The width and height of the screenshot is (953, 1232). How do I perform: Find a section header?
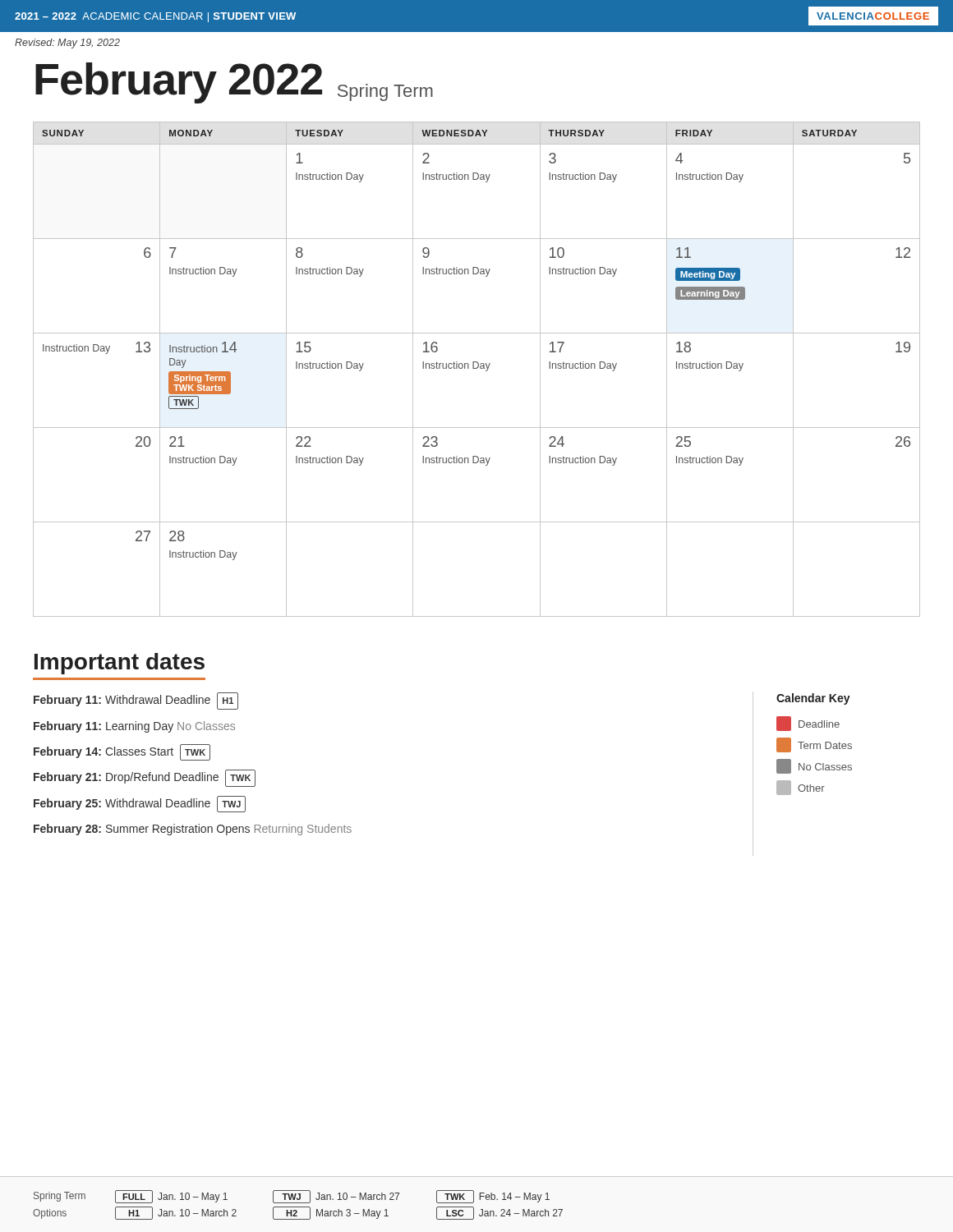pyautogui.click(x=119, y=662)
